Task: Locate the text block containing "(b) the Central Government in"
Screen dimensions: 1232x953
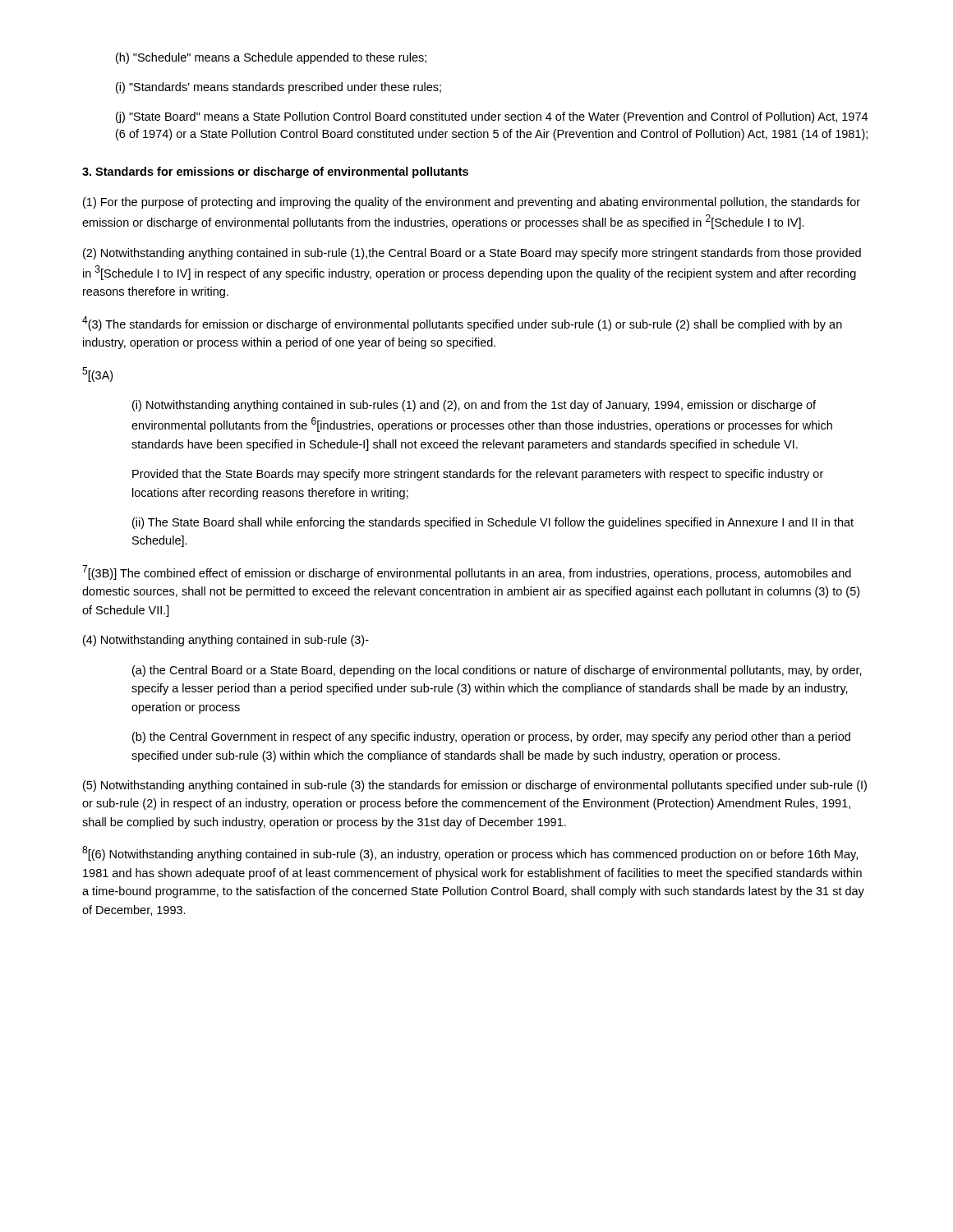Action: [491, 746]
